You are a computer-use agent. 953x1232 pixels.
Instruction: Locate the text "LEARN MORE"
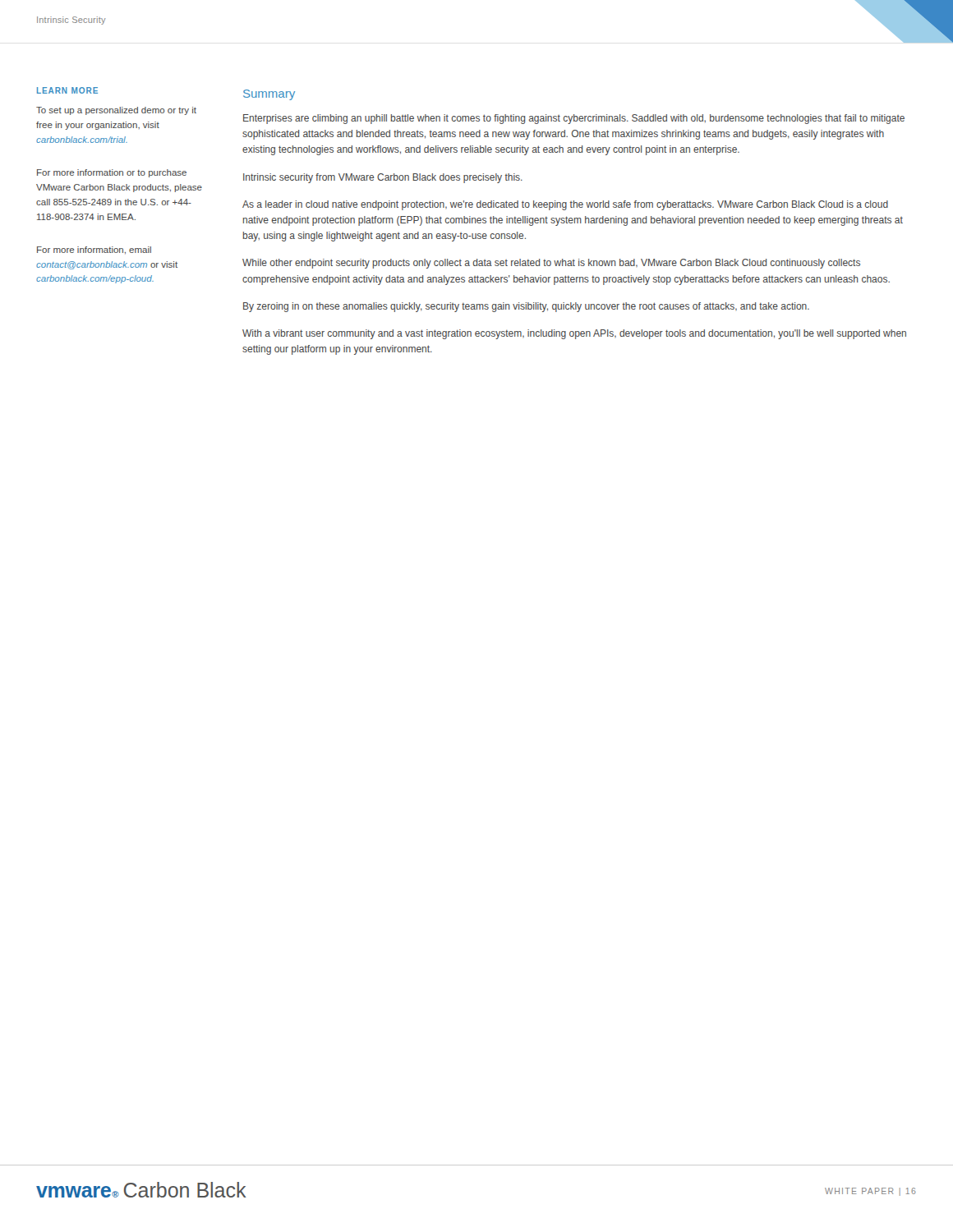tap(67, 91)
